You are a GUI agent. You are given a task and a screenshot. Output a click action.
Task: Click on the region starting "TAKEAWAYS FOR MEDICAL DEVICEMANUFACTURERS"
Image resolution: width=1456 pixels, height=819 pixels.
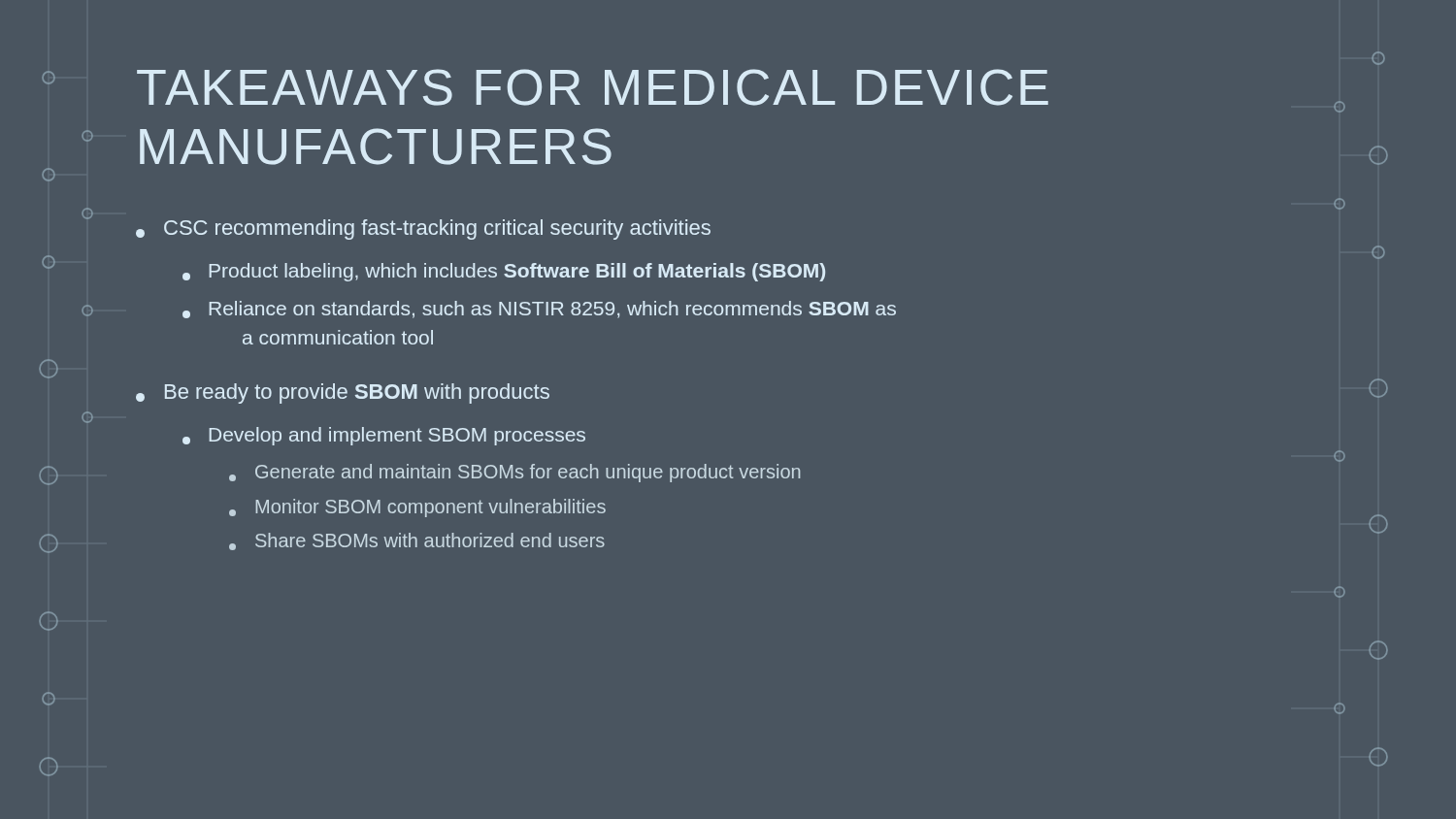(x=747, y=118)
